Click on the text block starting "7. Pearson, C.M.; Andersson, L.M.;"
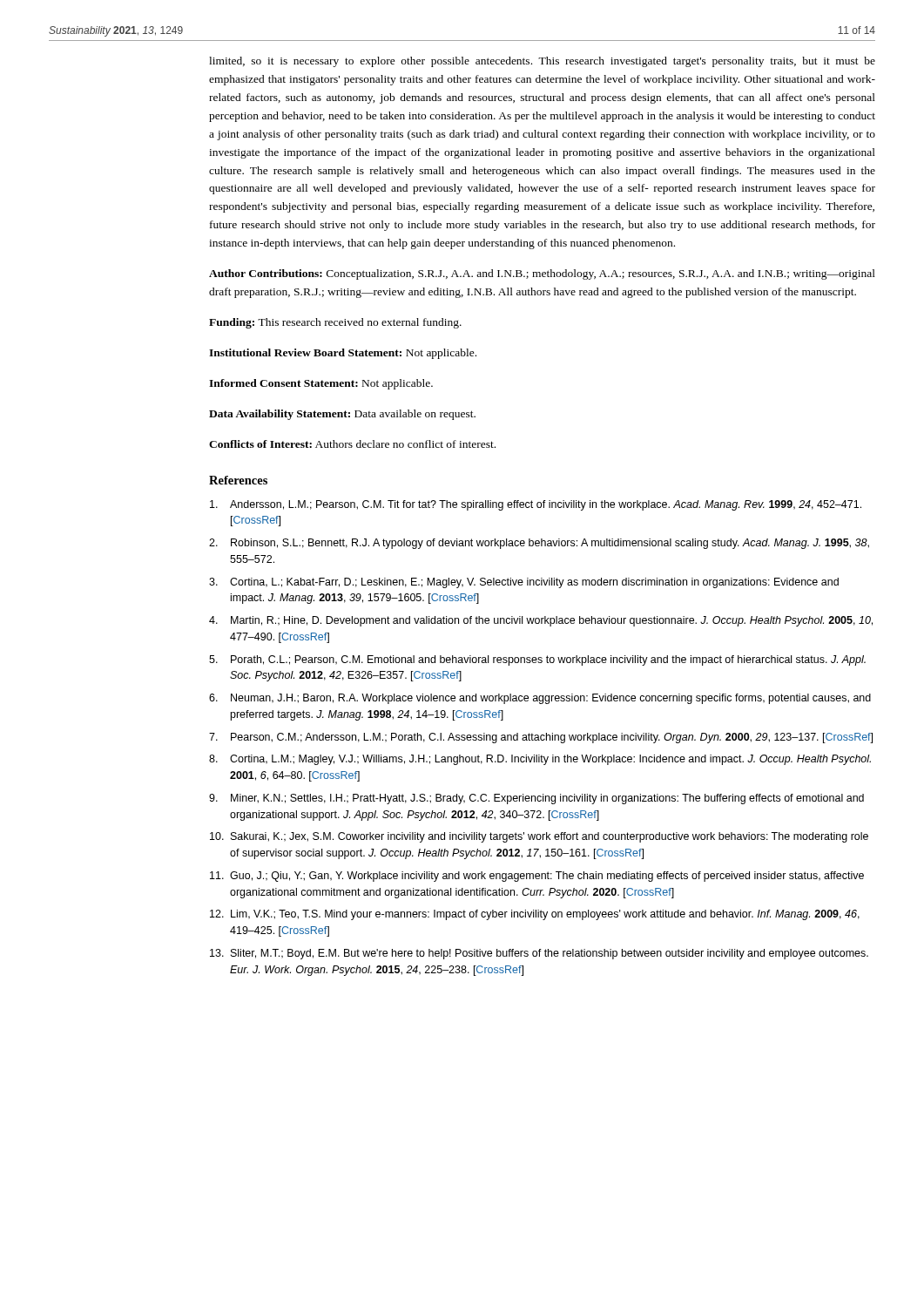The height and width of the screenshot is (1307, 924). coord(542,737)
